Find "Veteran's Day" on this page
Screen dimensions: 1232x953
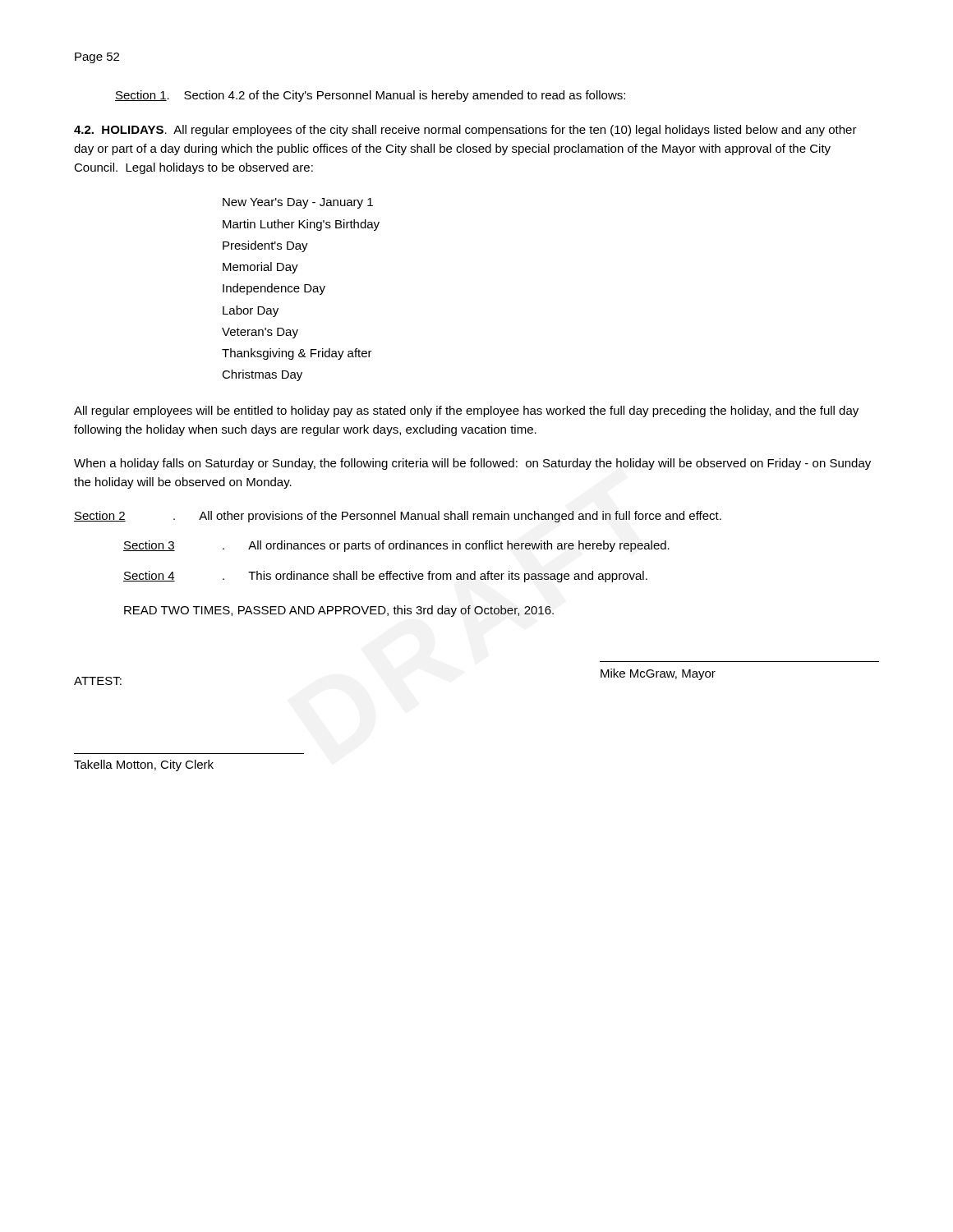[x=260, y=331]
